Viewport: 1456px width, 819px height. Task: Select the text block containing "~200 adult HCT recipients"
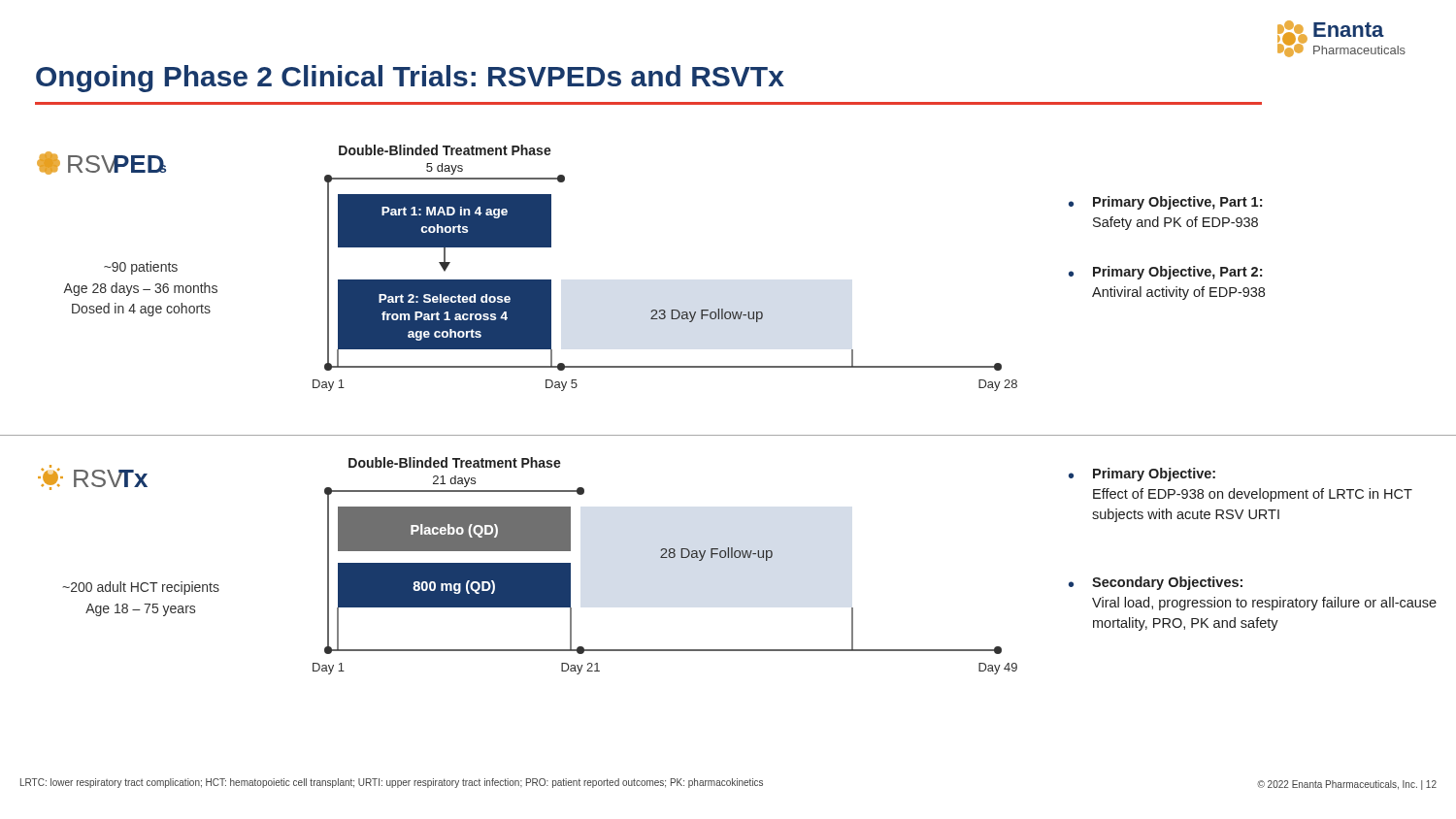tap(141, 598)
